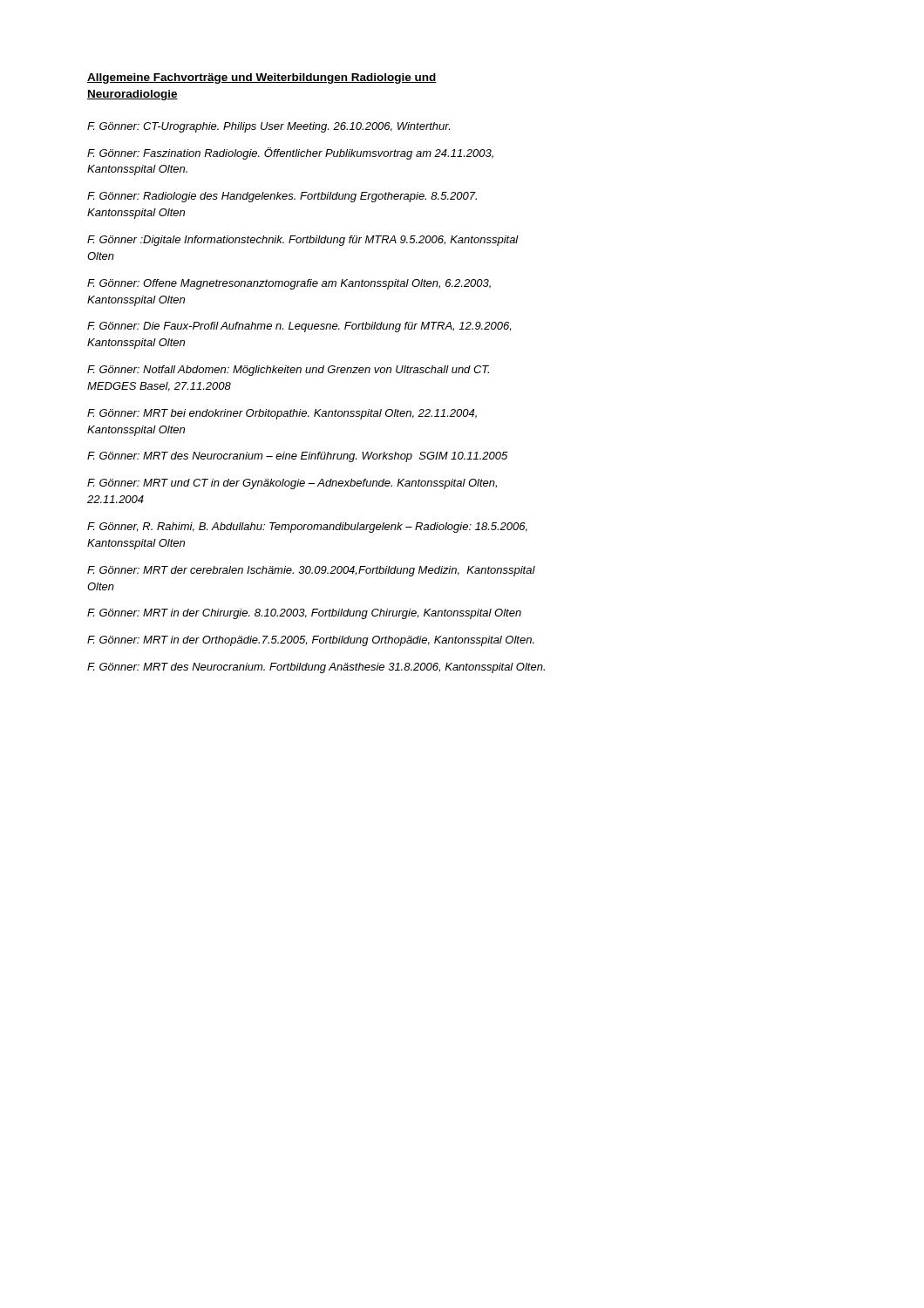Click on the list item with the text "F. Gönner, R. Rahimi,"

(308, 534)
